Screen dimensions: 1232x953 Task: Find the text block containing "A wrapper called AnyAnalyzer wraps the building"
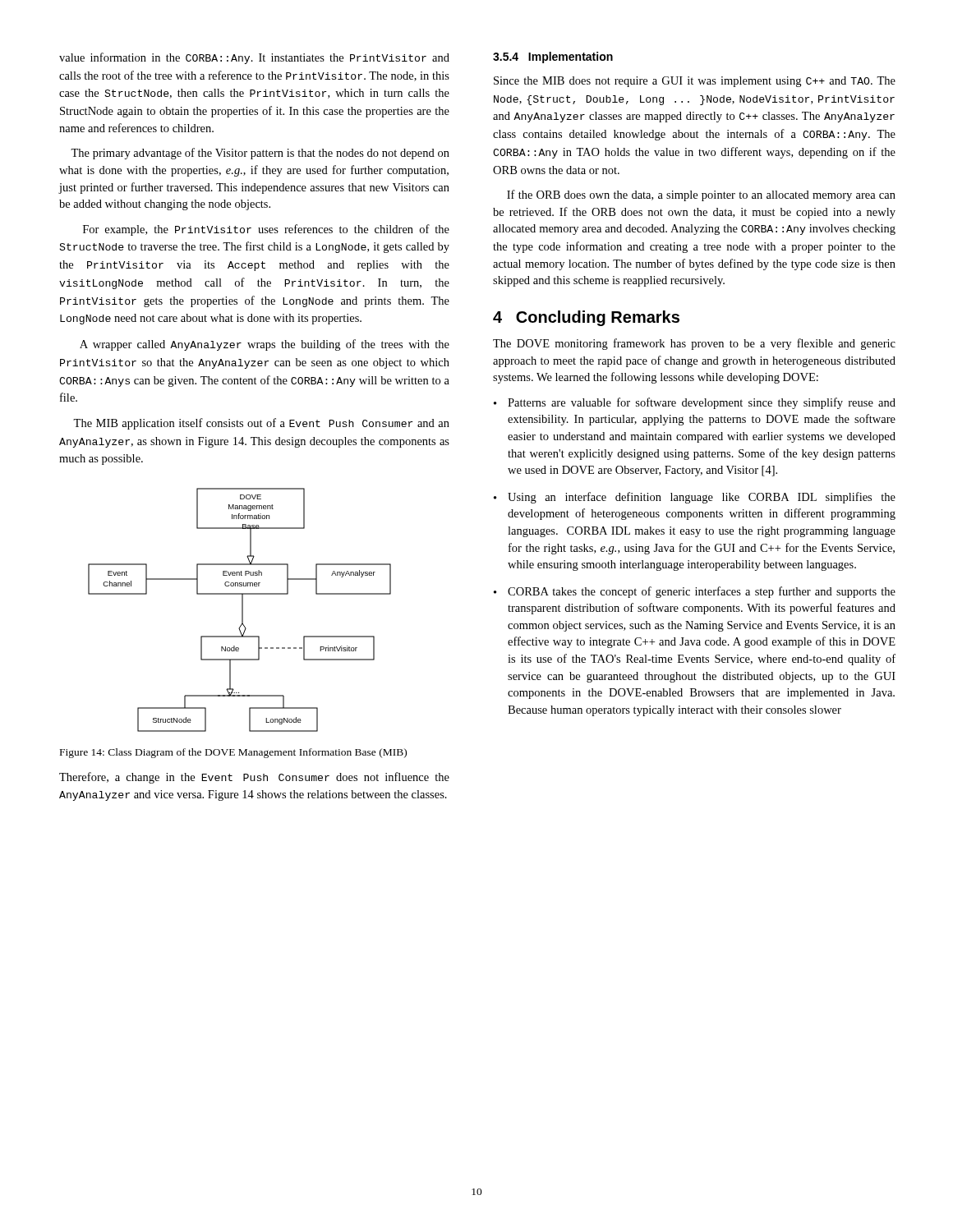(x=254, y=371)
